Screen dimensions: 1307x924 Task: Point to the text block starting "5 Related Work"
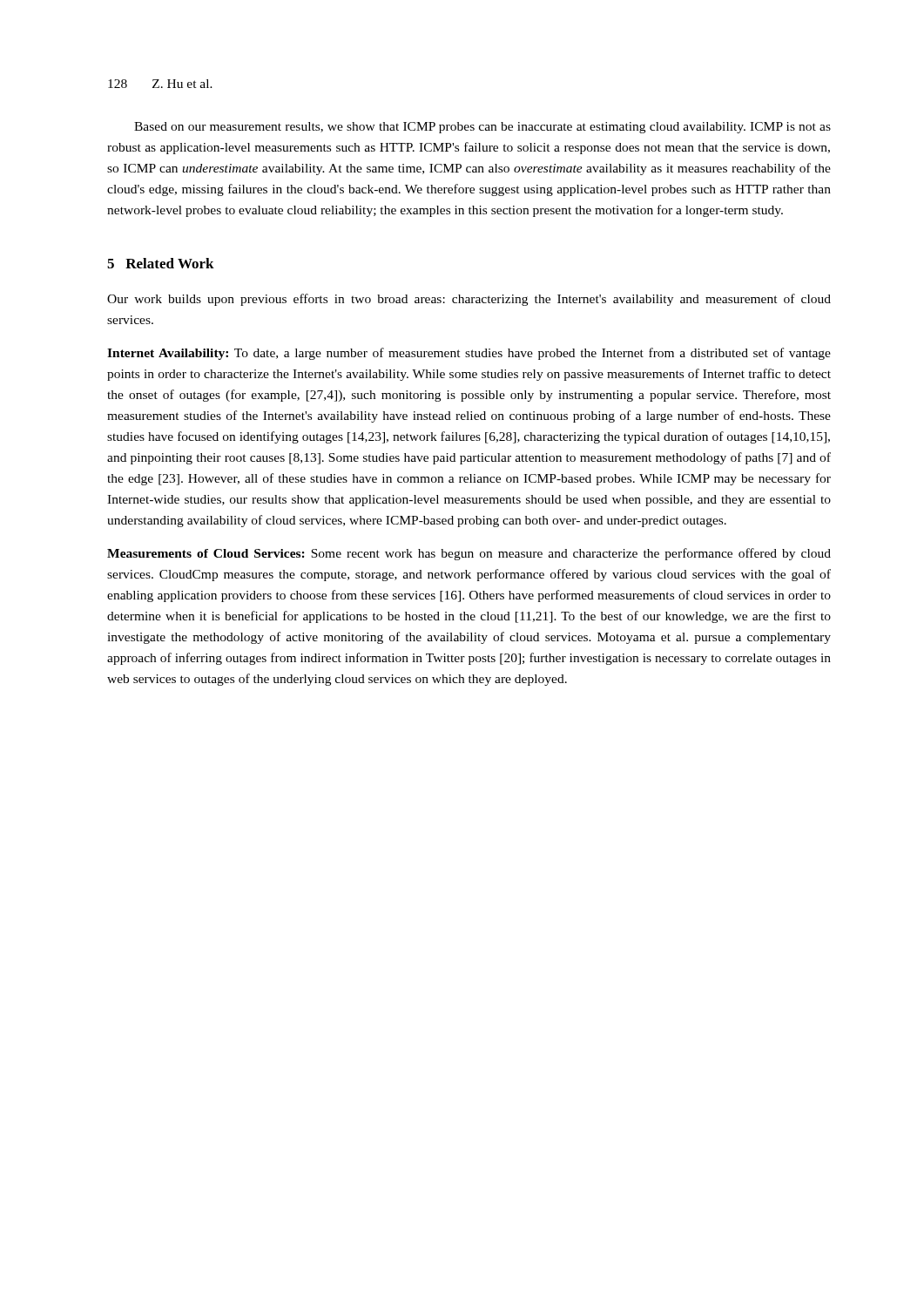pos(160,264)
